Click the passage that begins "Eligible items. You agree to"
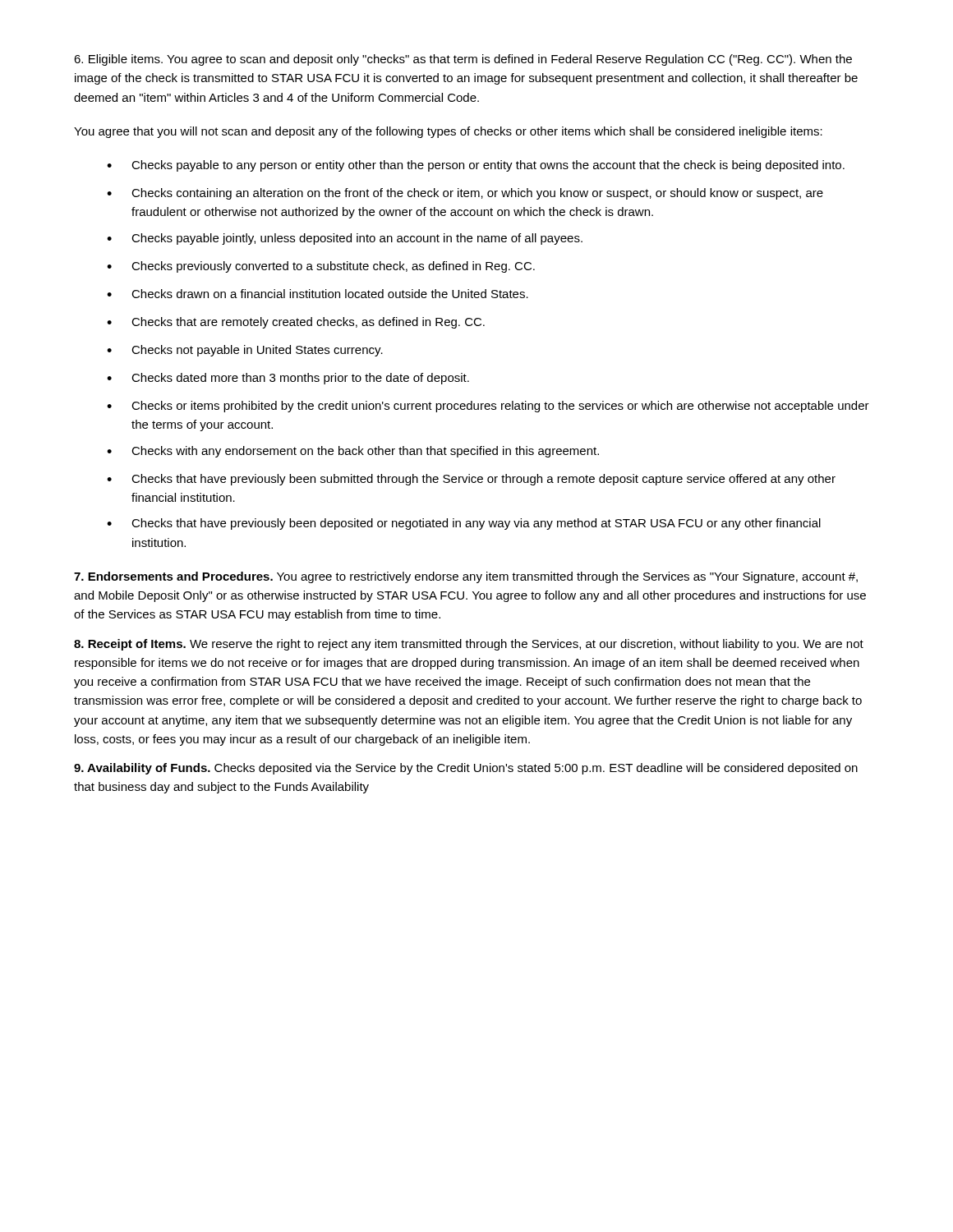 pos(466,78)
